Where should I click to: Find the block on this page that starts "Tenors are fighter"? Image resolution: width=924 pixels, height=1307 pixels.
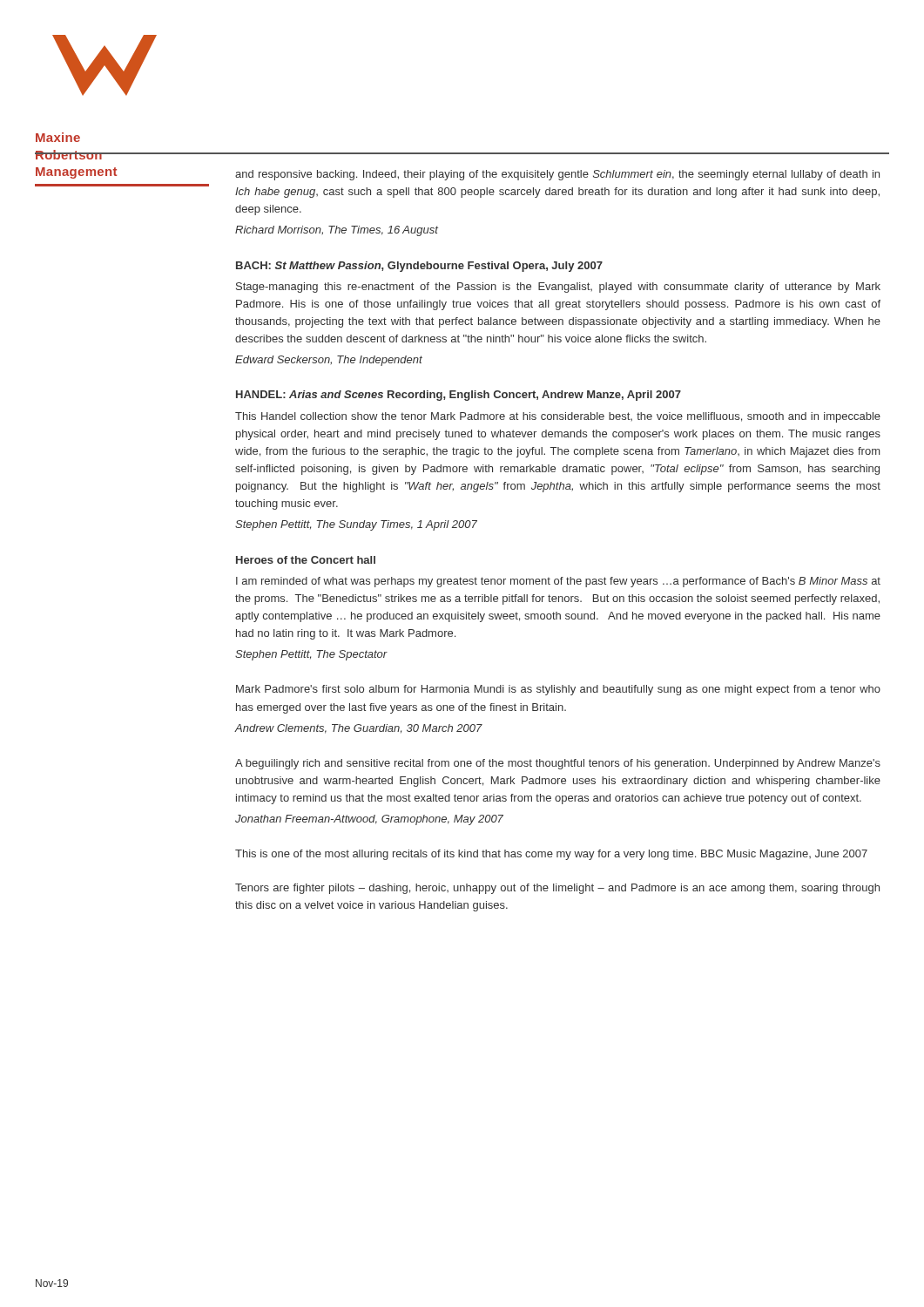(558, 896)
